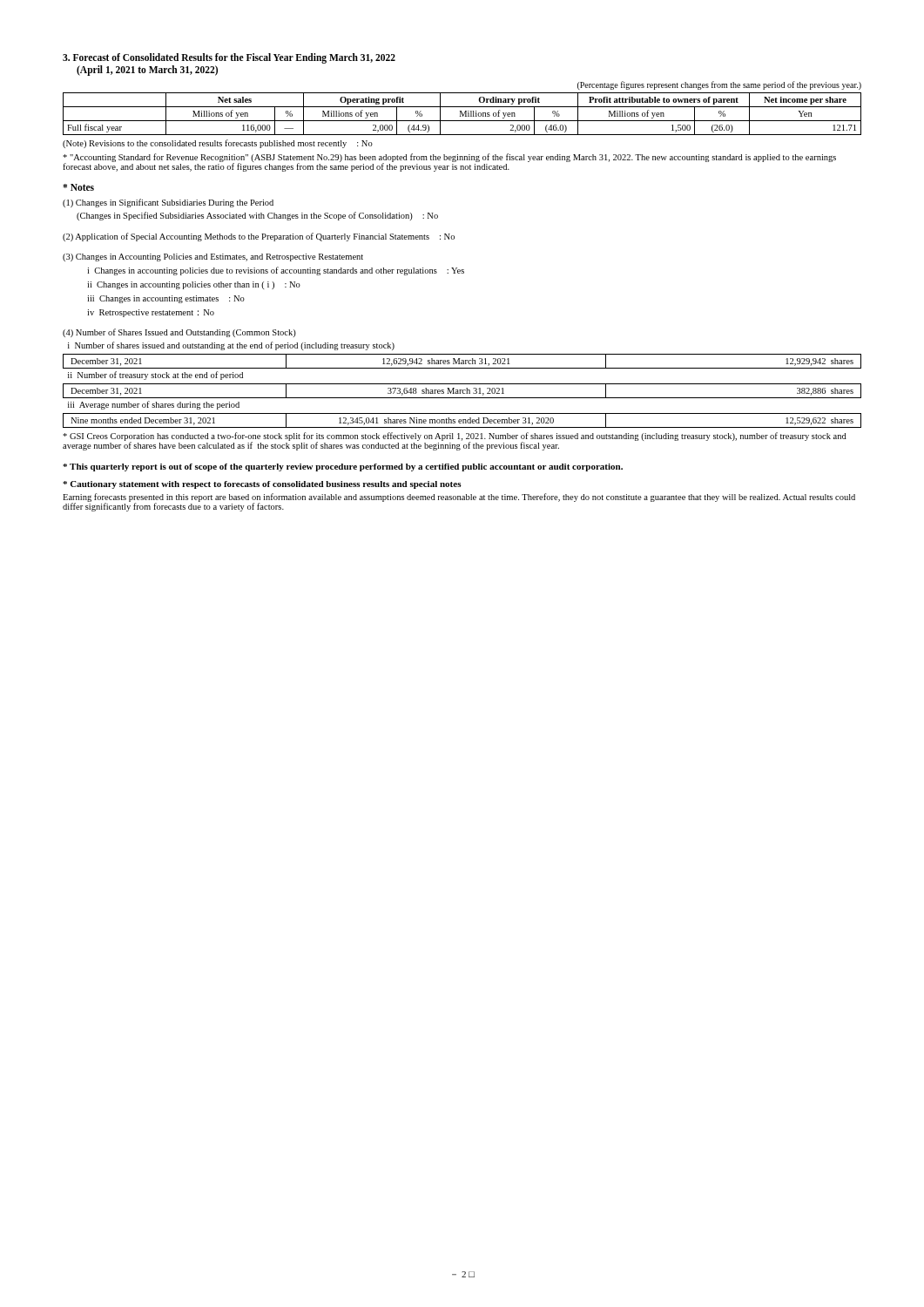Click on the text block containing "GSI Creos Corporation"
This screenshot has width=924, height=1307.
tap(455, 441)
